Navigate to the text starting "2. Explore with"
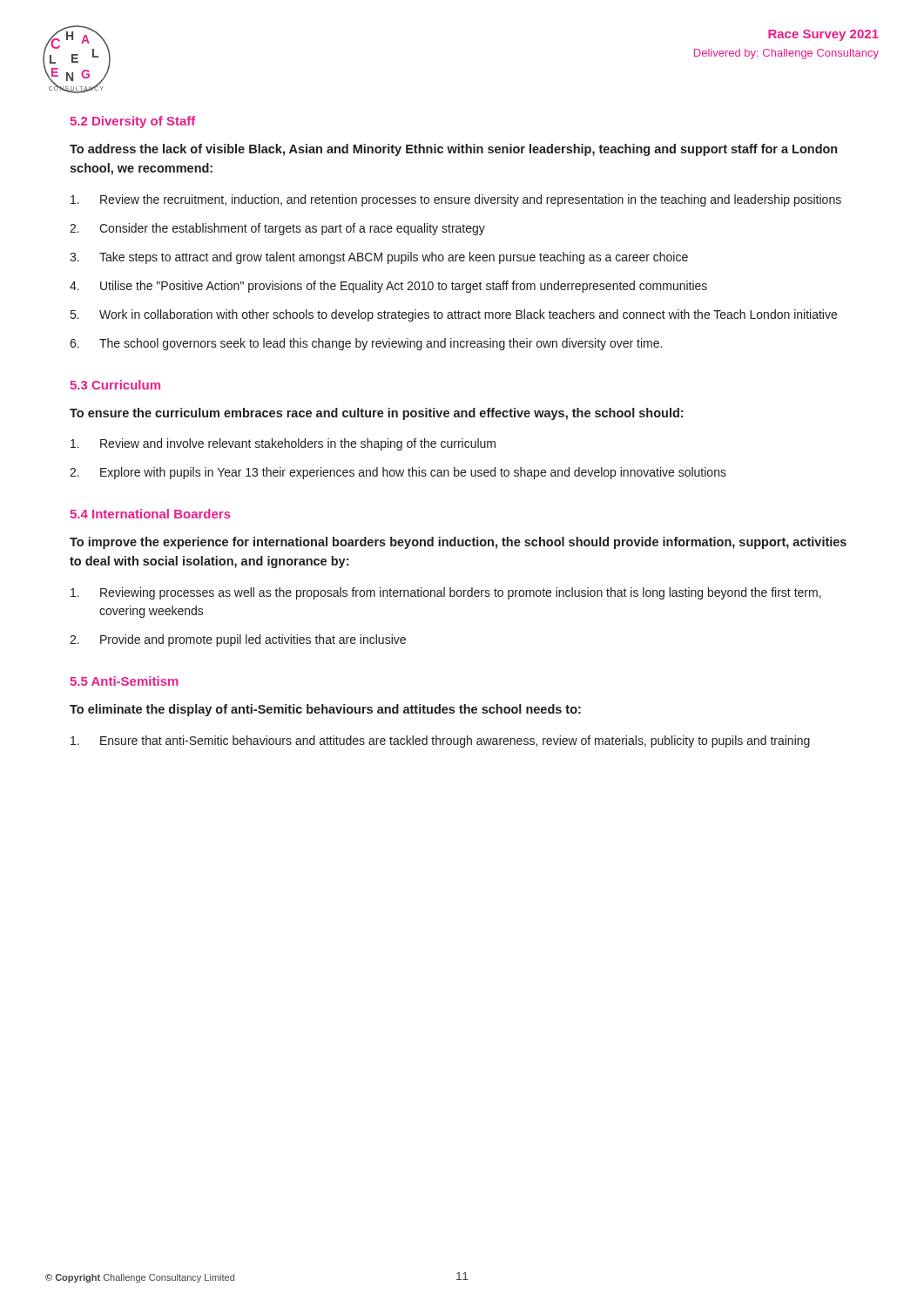The image size is (924, 1307). (x=462, y=473)
